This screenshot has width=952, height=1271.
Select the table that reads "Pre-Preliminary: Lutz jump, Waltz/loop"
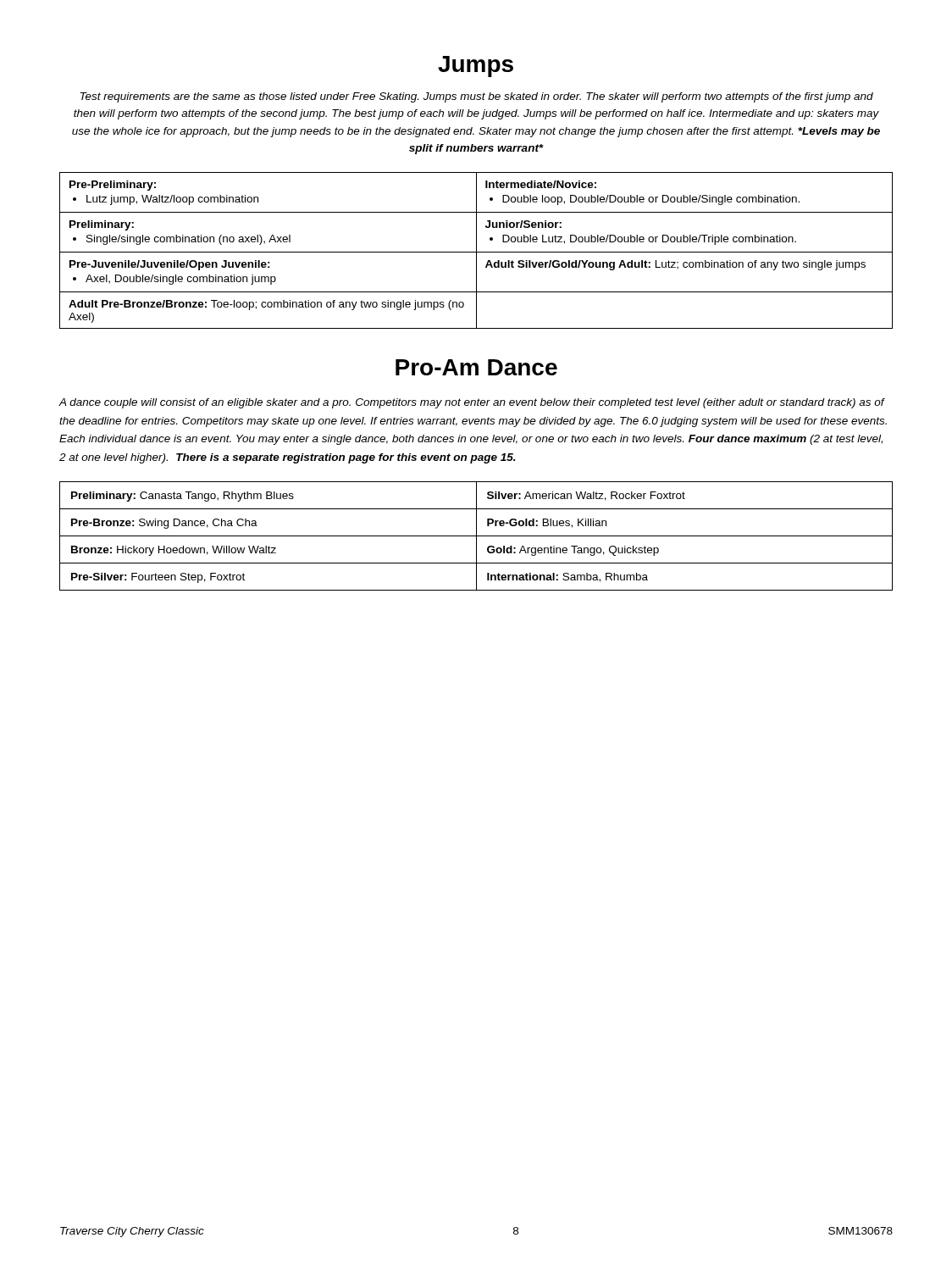click(x=476, y=250)
